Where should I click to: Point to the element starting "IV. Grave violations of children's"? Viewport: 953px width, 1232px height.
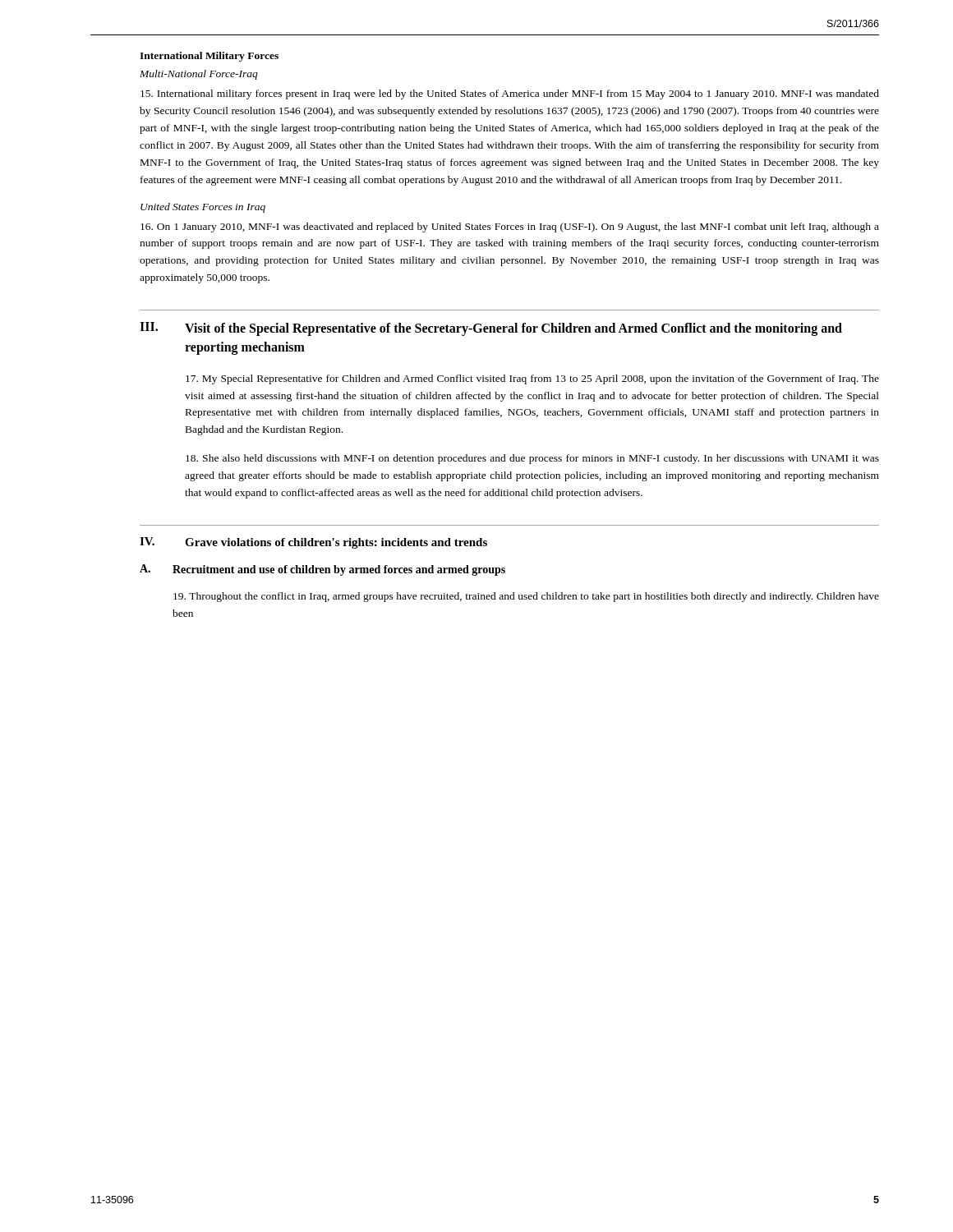314,543
